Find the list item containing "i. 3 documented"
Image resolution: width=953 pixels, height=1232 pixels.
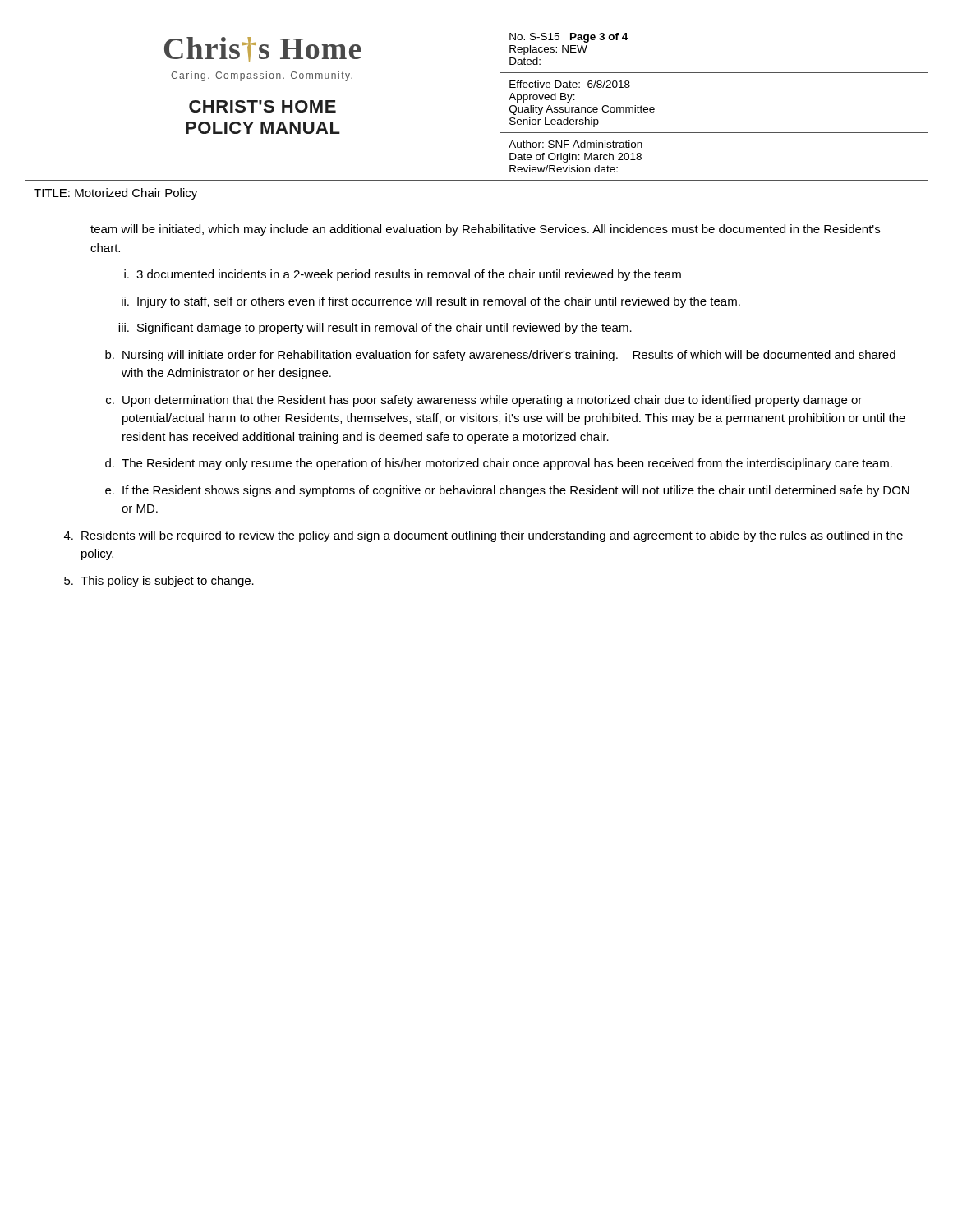[x=501, y=274]
